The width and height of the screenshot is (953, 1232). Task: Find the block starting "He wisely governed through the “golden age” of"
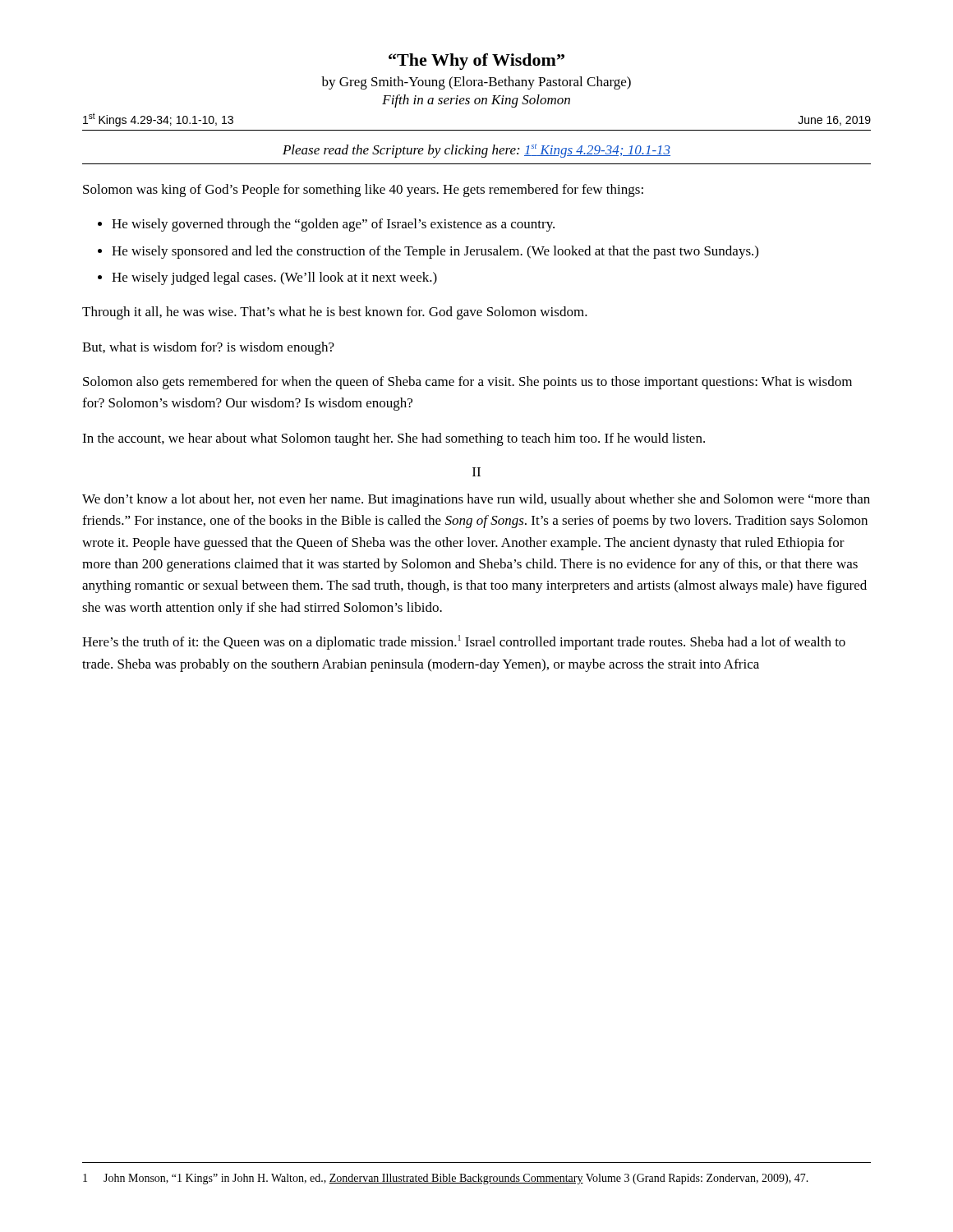334,224
